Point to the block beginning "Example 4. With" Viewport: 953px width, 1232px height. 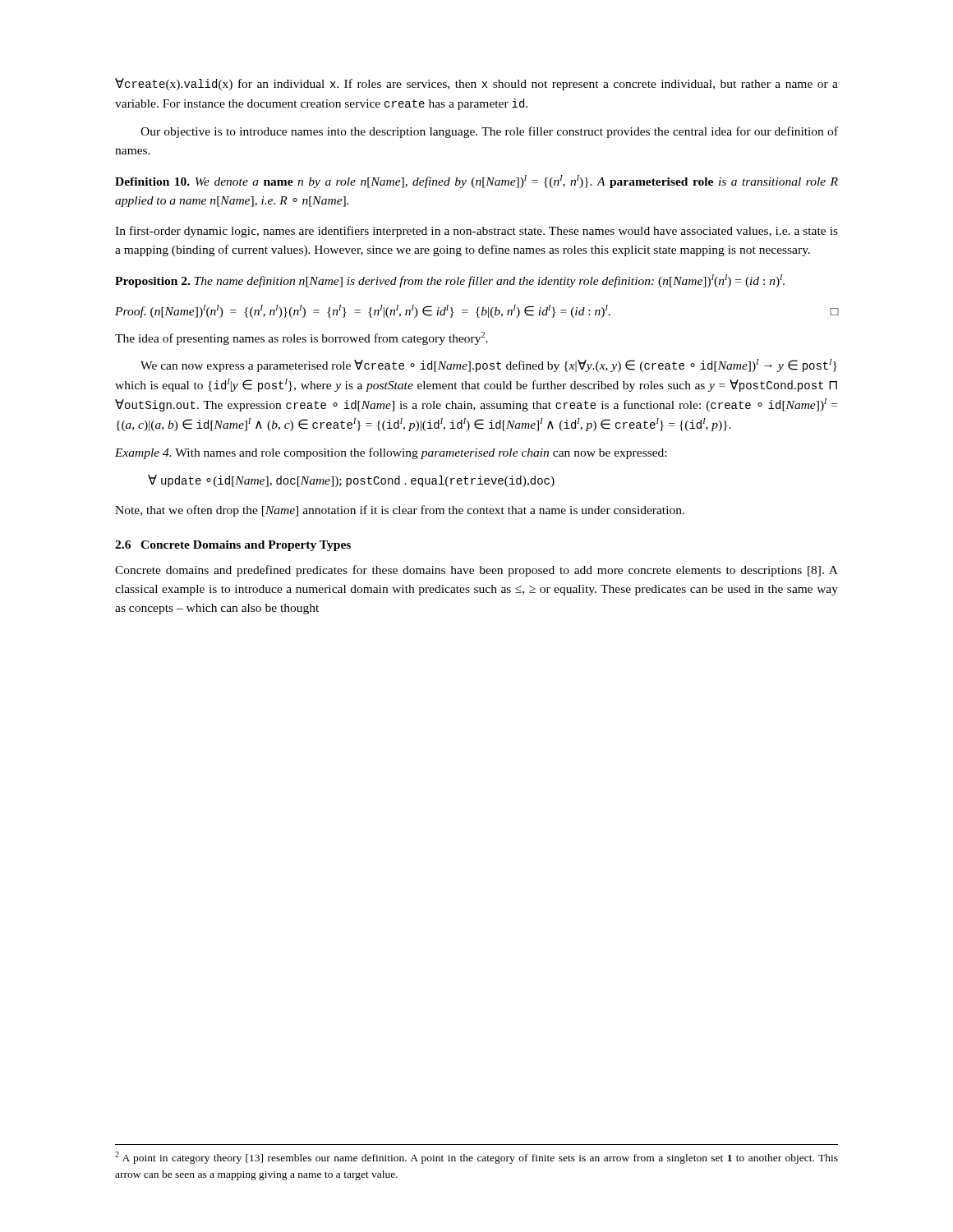[x=476, y=452]
